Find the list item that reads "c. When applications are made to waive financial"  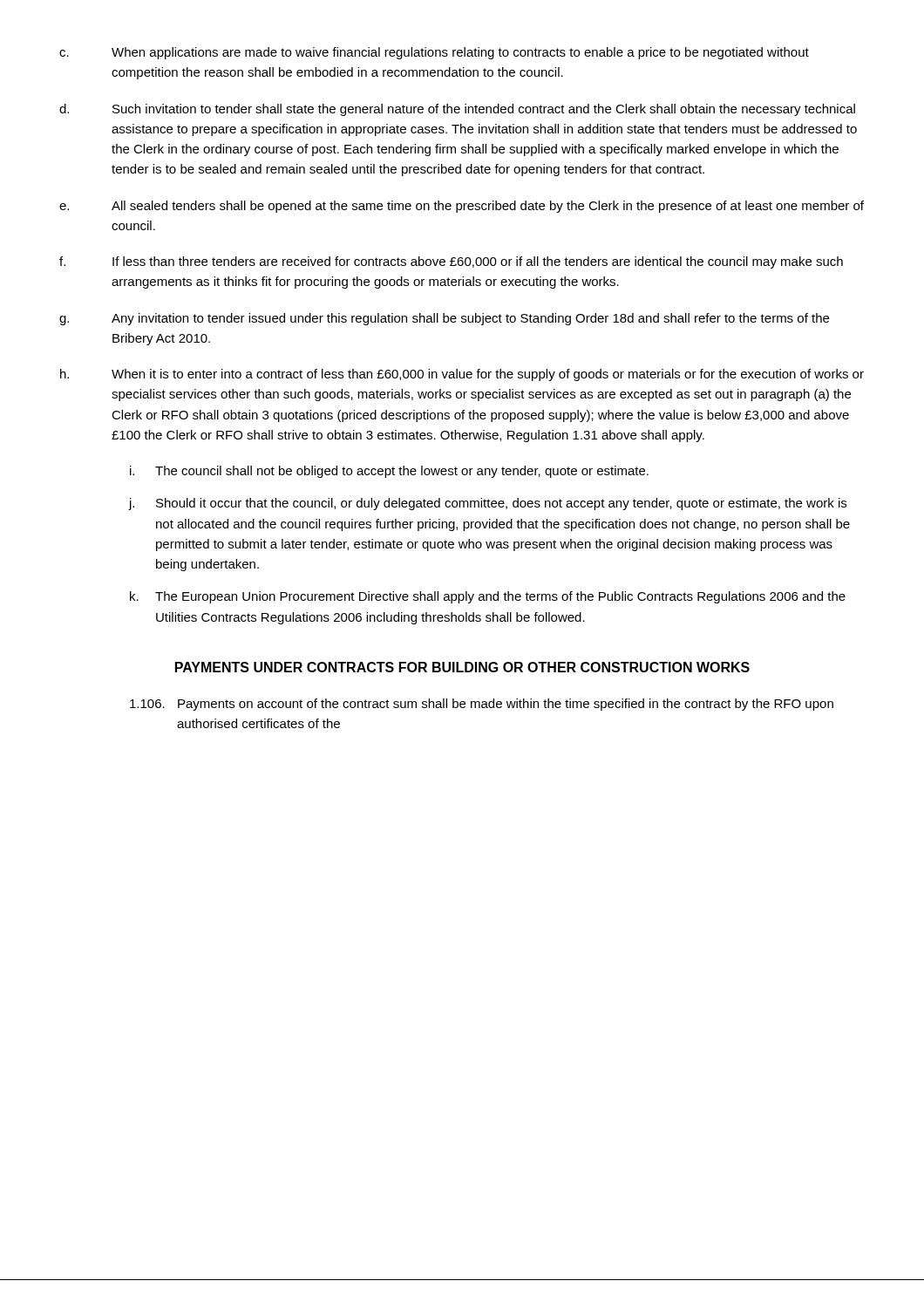pos(462,62)
